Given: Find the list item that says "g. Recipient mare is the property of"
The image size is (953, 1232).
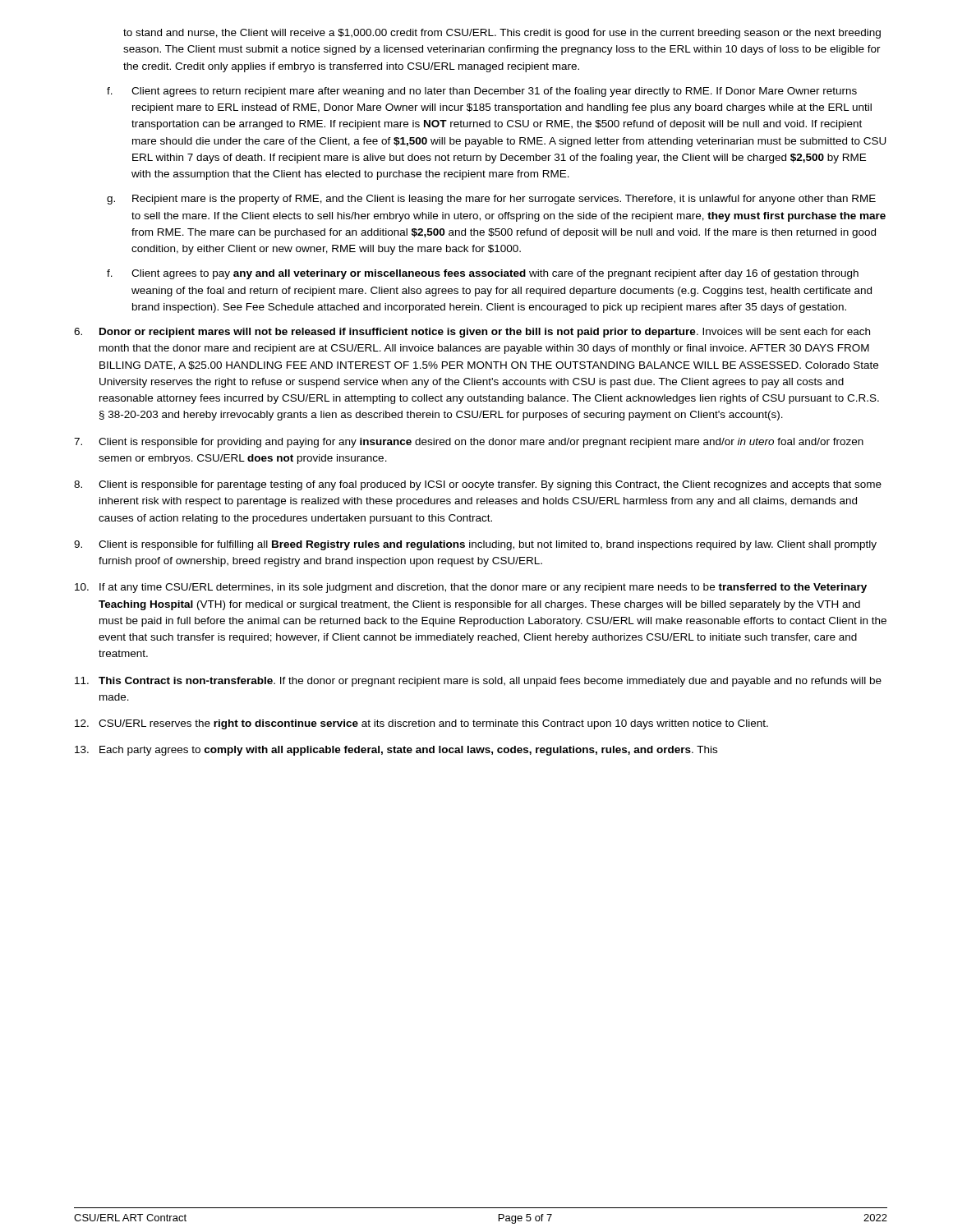Looking at the screenshot, I should click(x=493, y=224).
